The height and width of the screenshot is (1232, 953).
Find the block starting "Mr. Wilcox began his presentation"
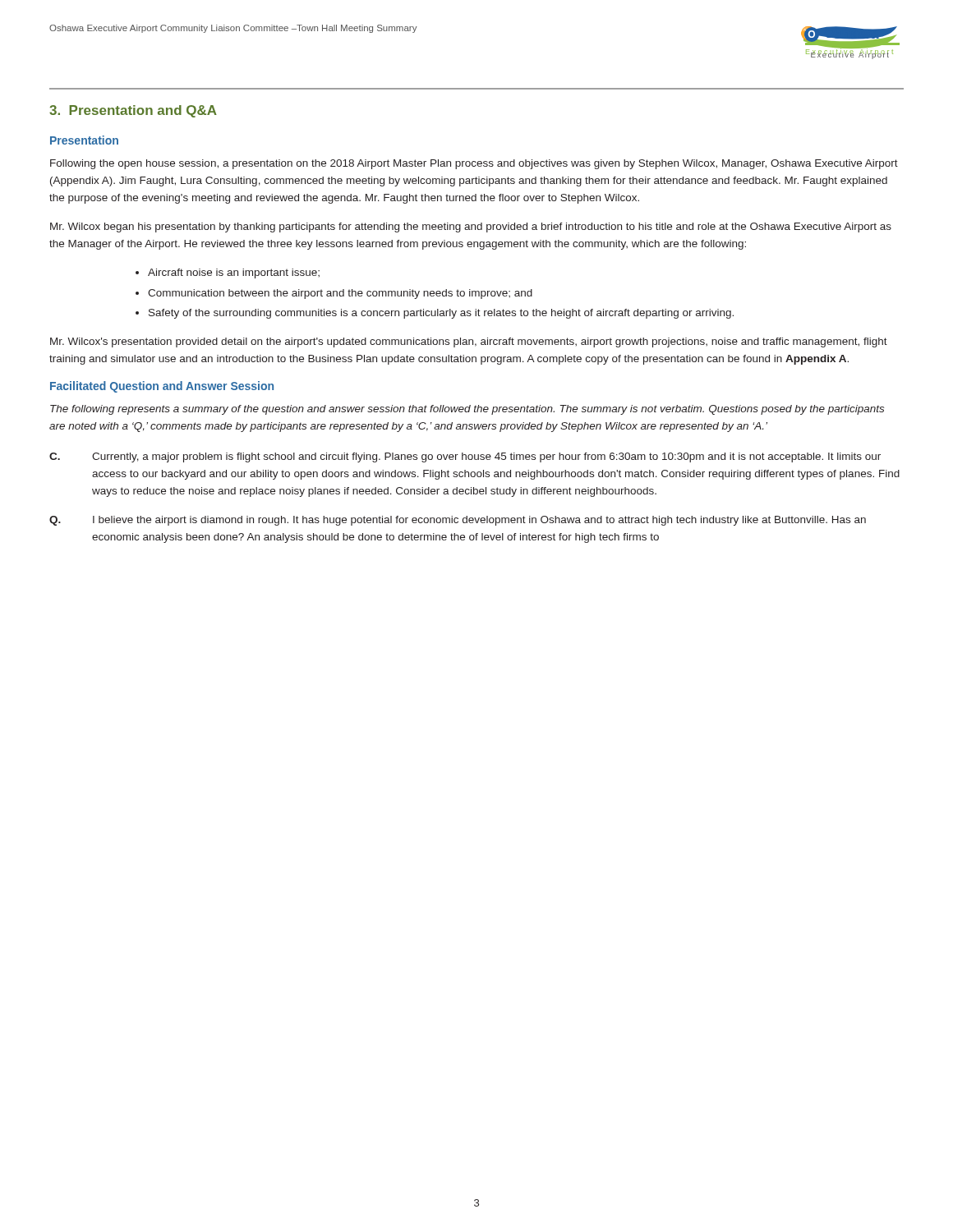tap(470, 235)
